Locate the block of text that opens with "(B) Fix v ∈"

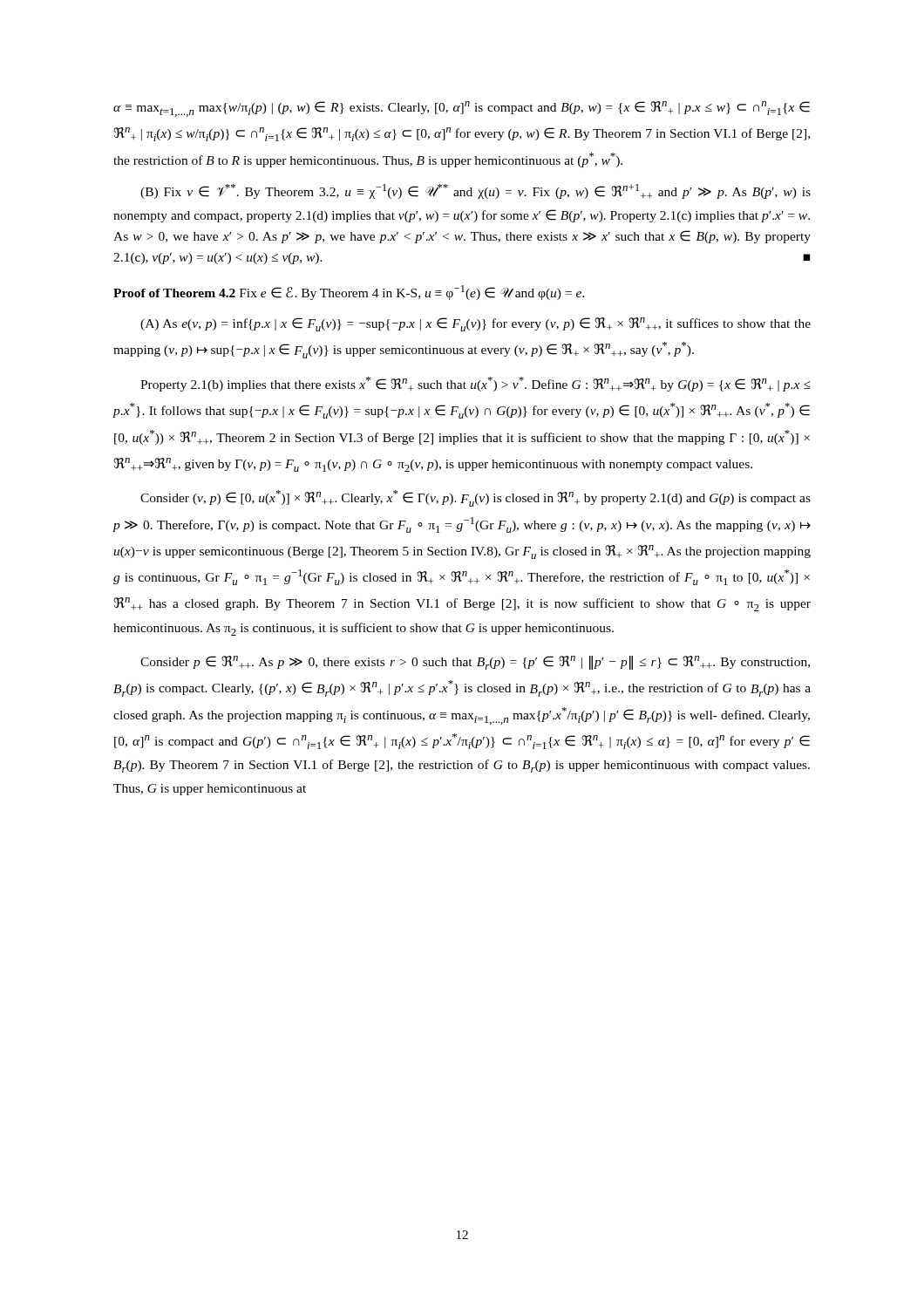(x=462, y=224)
